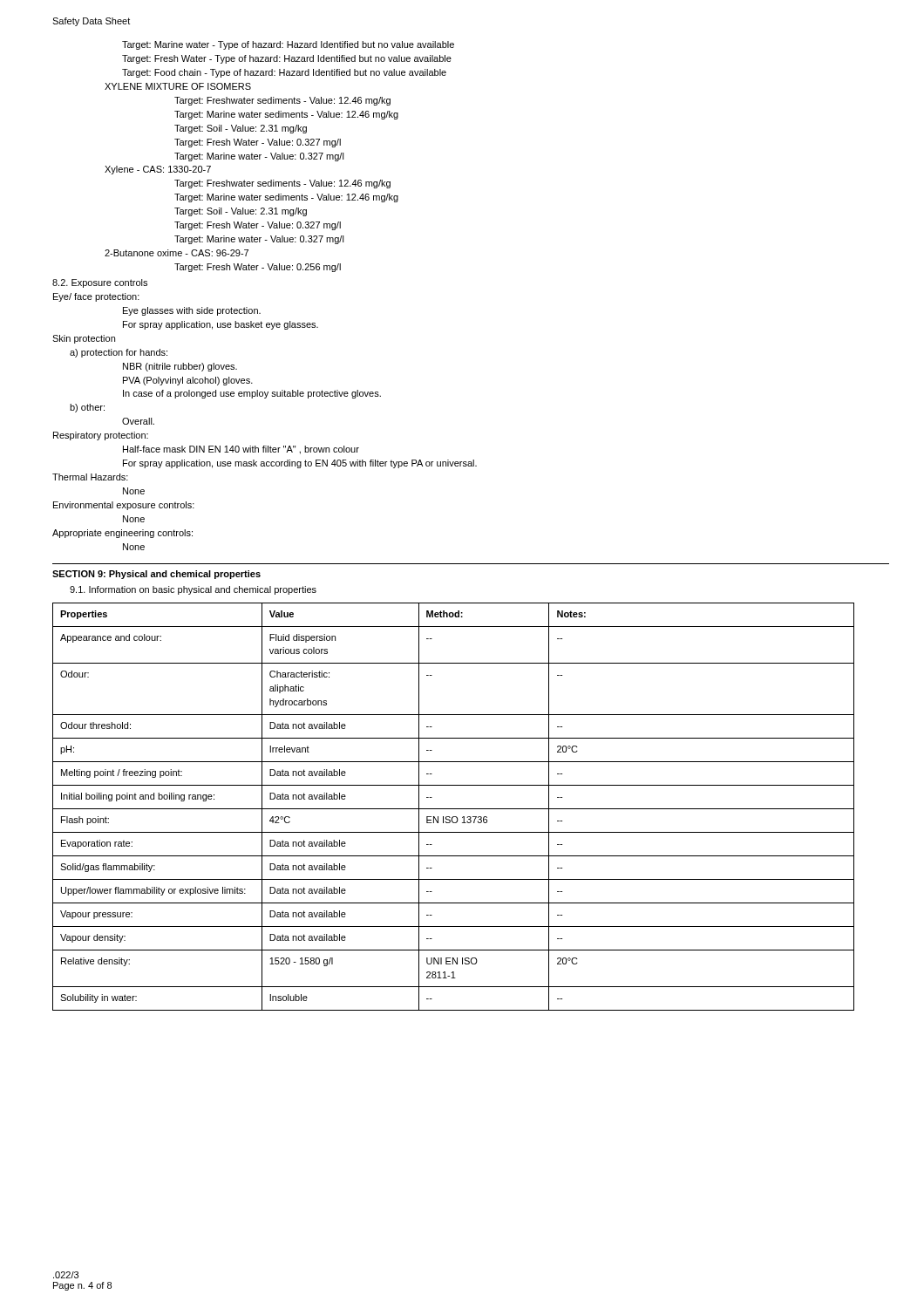Select the table
The image size is (924, 1308).
[x=471, y=807]
